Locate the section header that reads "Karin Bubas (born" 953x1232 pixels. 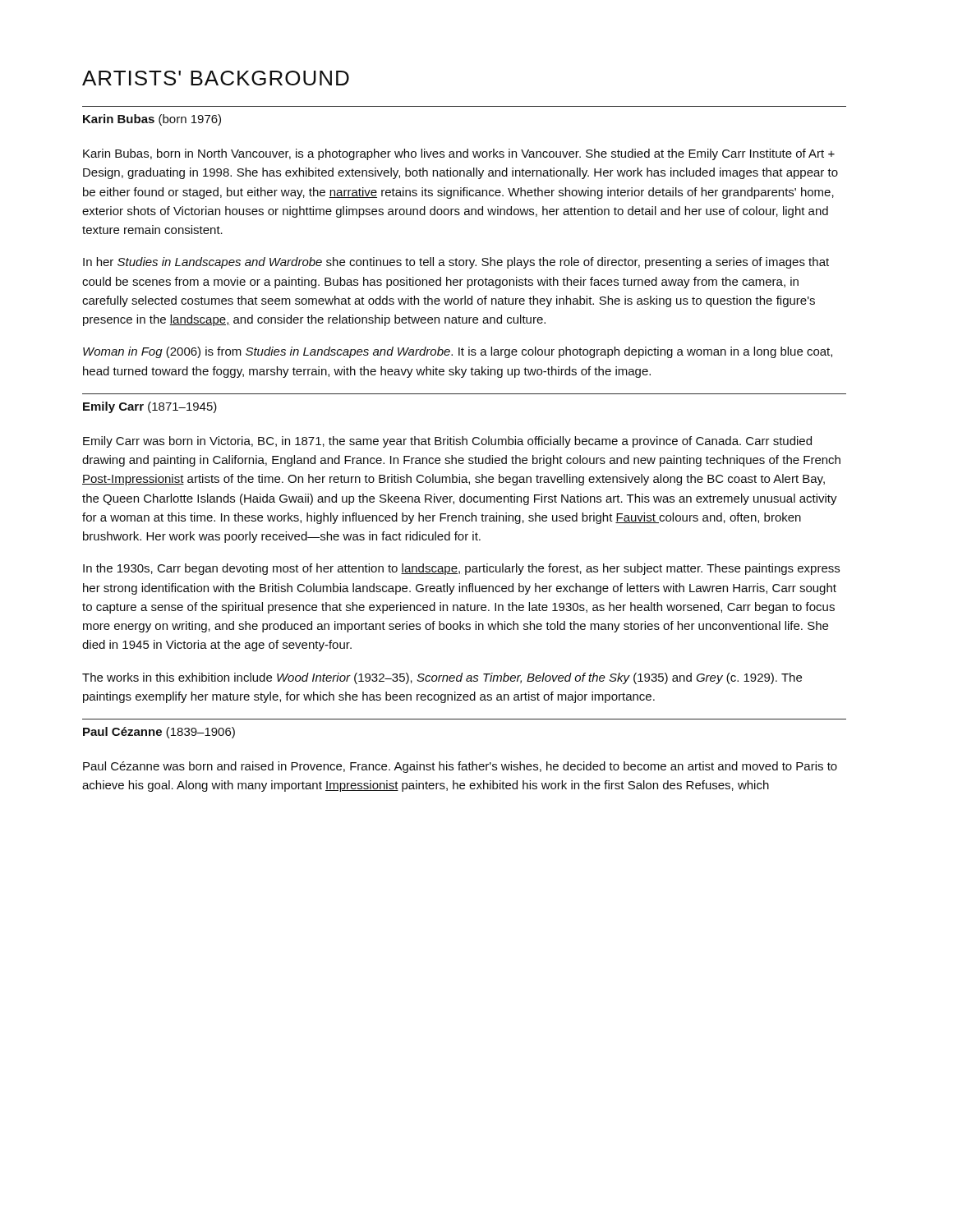pos(152,120)
